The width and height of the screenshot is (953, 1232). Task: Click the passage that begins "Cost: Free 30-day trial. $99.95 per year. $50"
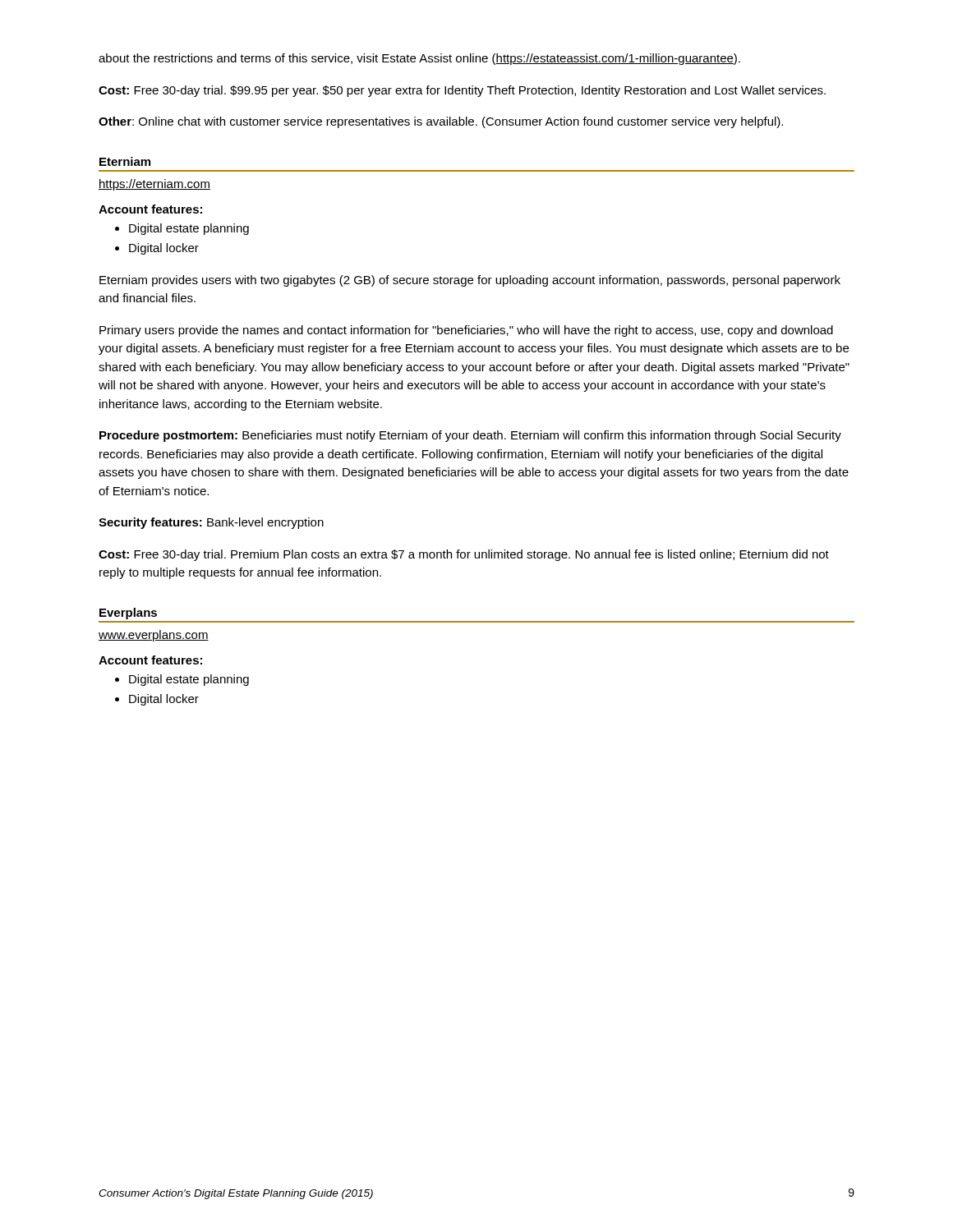[x=463, y=90]
